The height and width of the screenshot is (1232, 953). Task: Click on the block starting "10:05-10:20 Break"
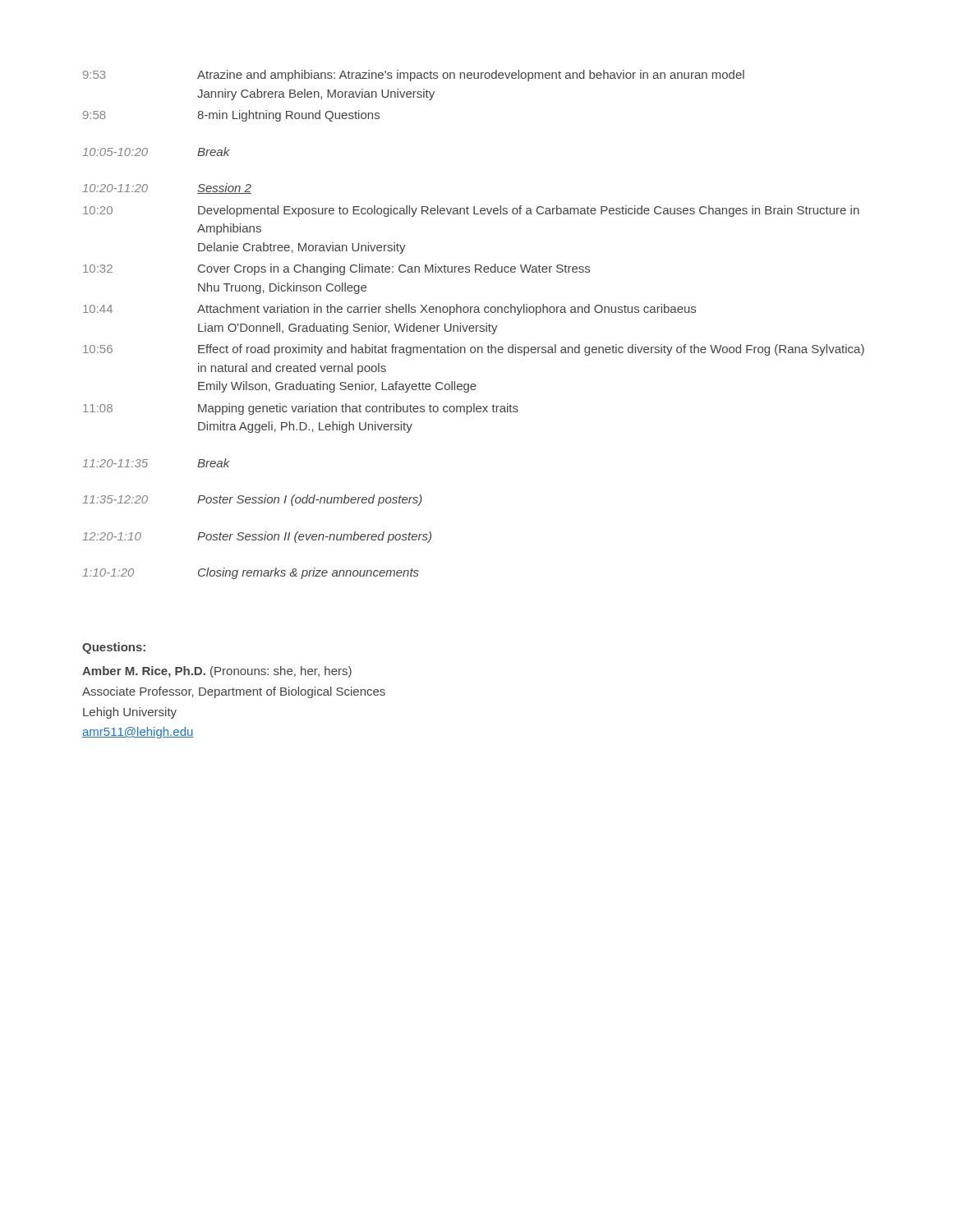pos(111,152)
